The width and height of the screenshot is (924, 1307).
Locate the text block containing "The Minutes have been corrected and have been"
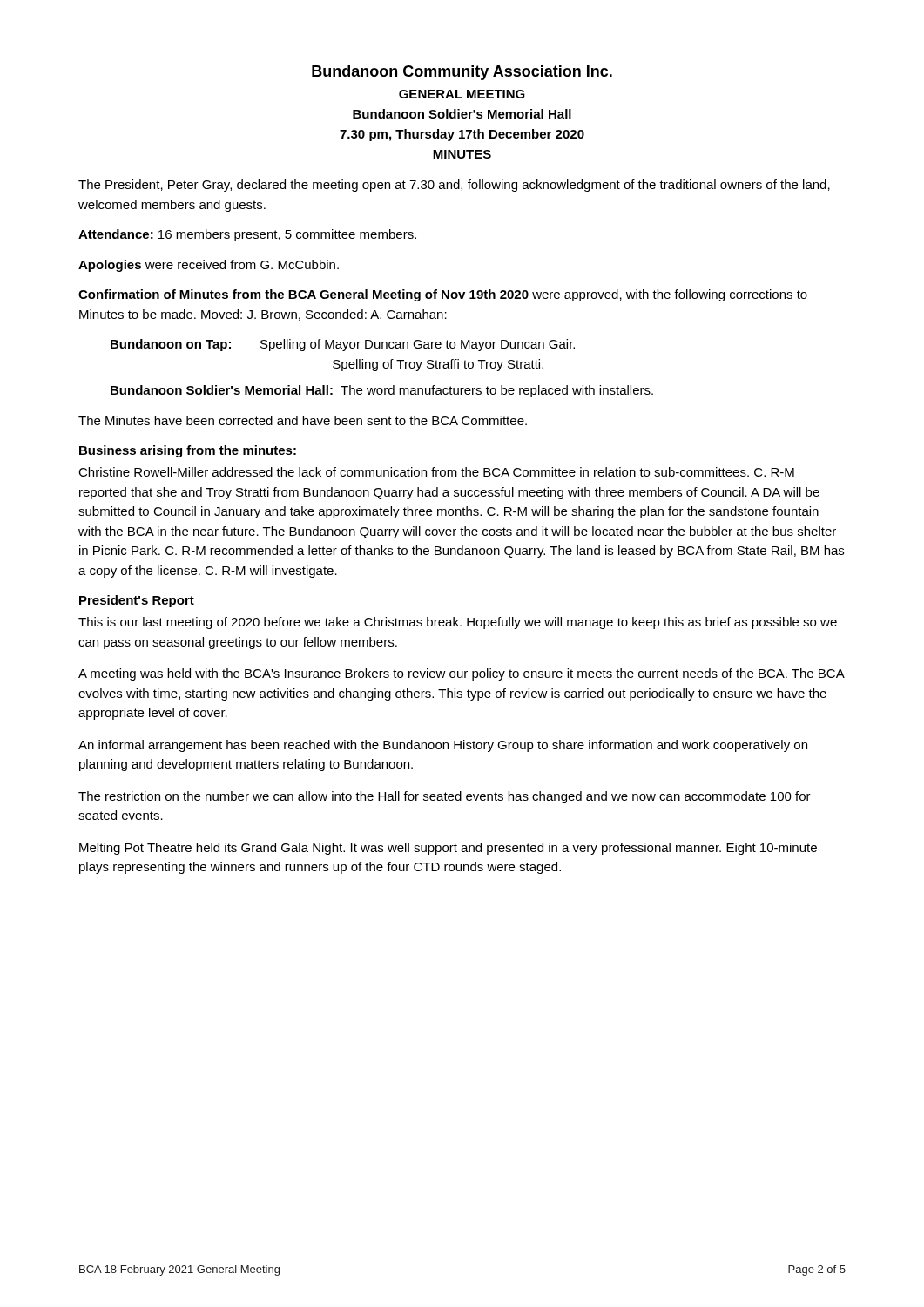click(303, 420)
